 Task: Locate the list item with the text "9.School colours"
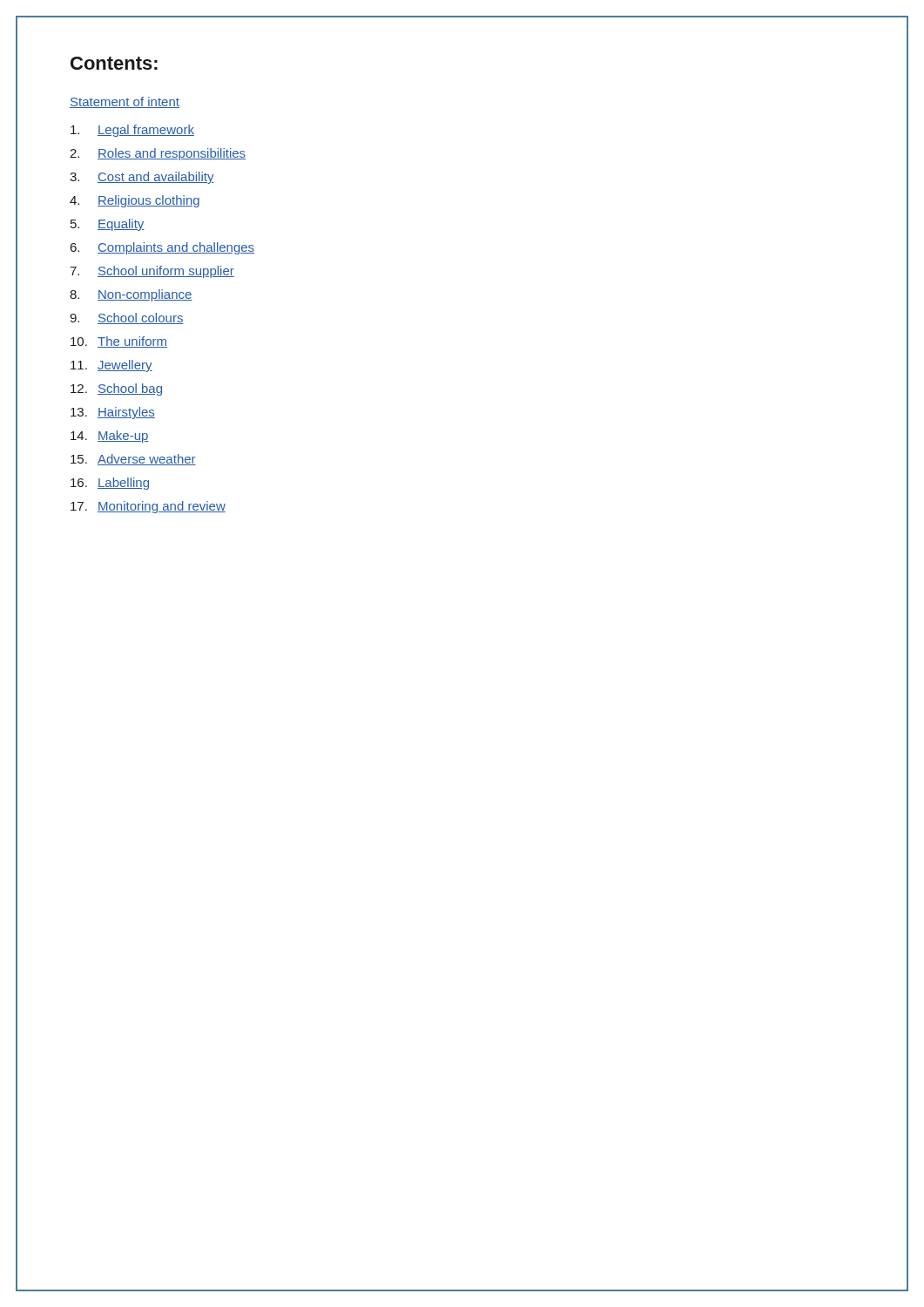pos(126,318)
